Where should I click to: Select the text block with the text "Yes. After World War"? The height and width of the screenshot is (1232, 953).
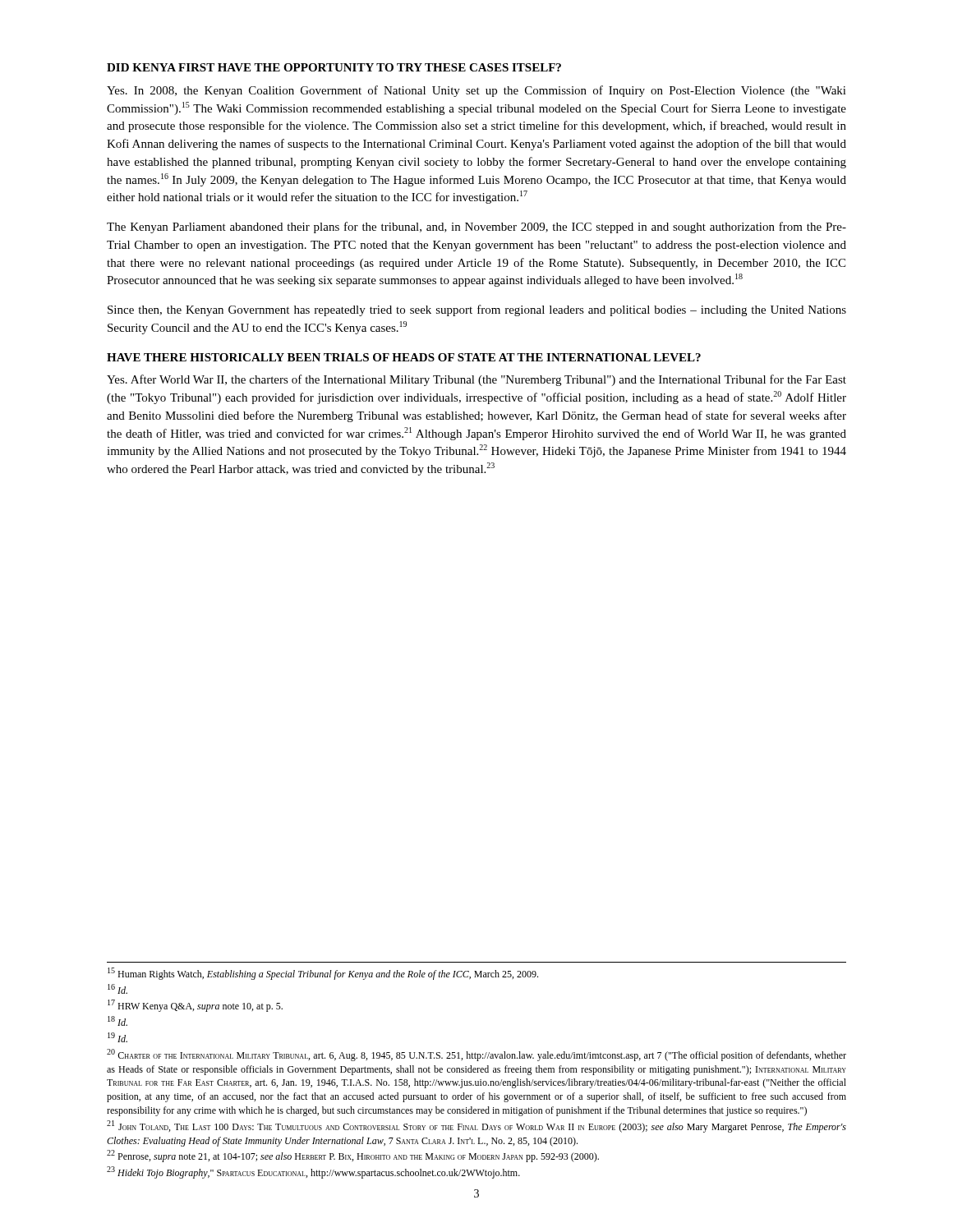[476, 424]
